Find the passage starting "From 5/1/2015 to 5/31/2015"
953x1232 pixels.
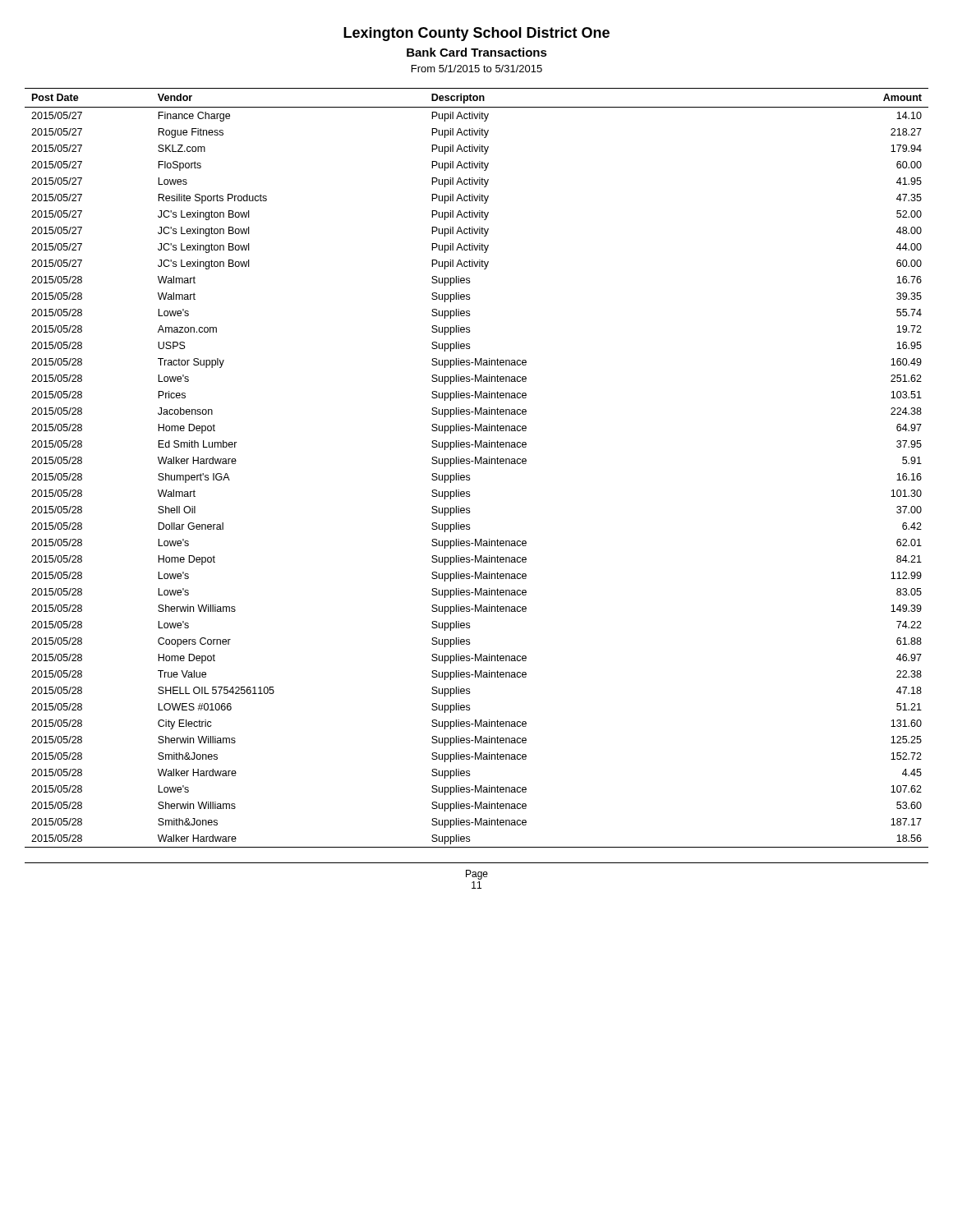476,69
